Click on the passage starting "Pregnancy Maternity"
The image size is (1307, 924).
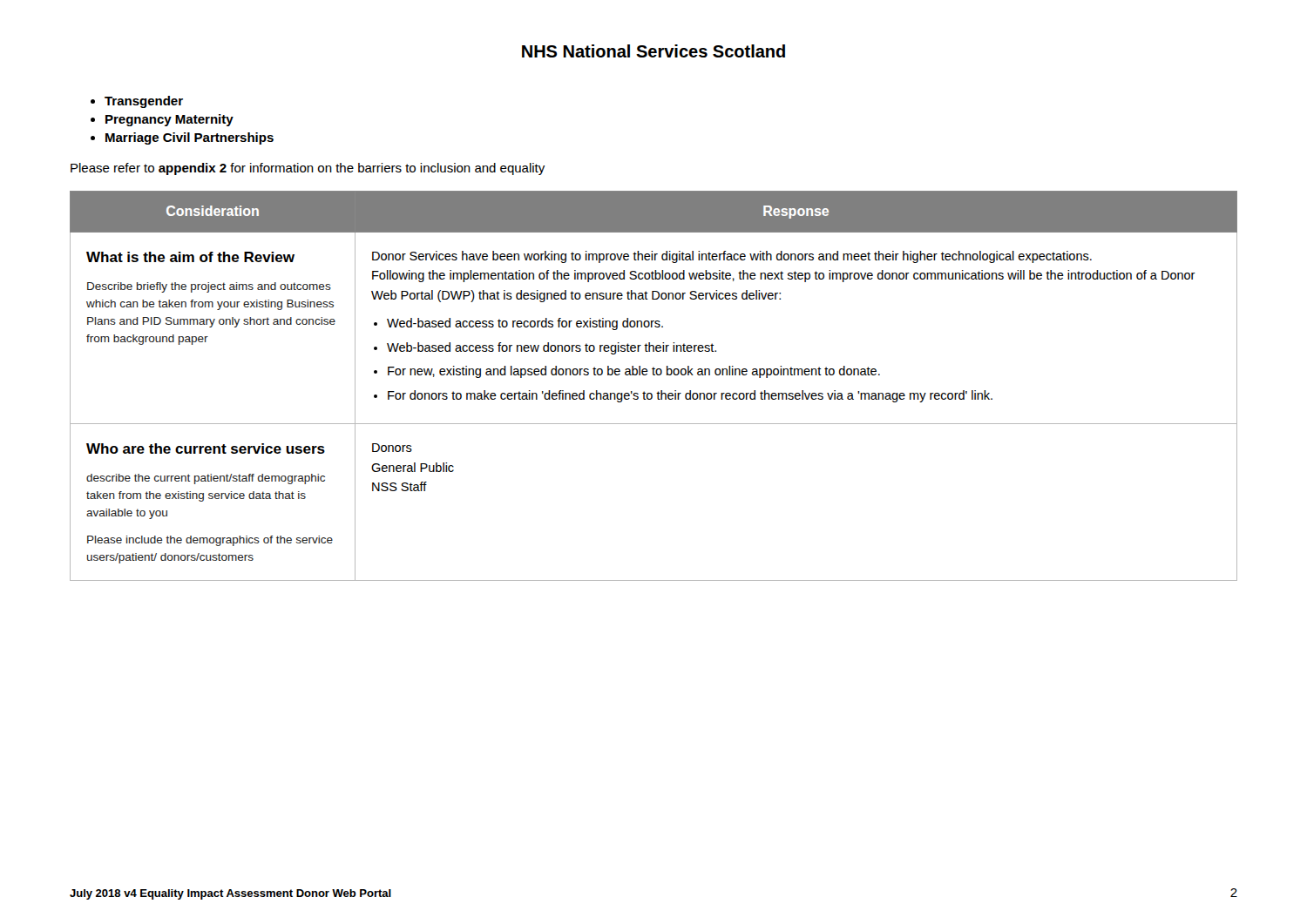point(169,119)
